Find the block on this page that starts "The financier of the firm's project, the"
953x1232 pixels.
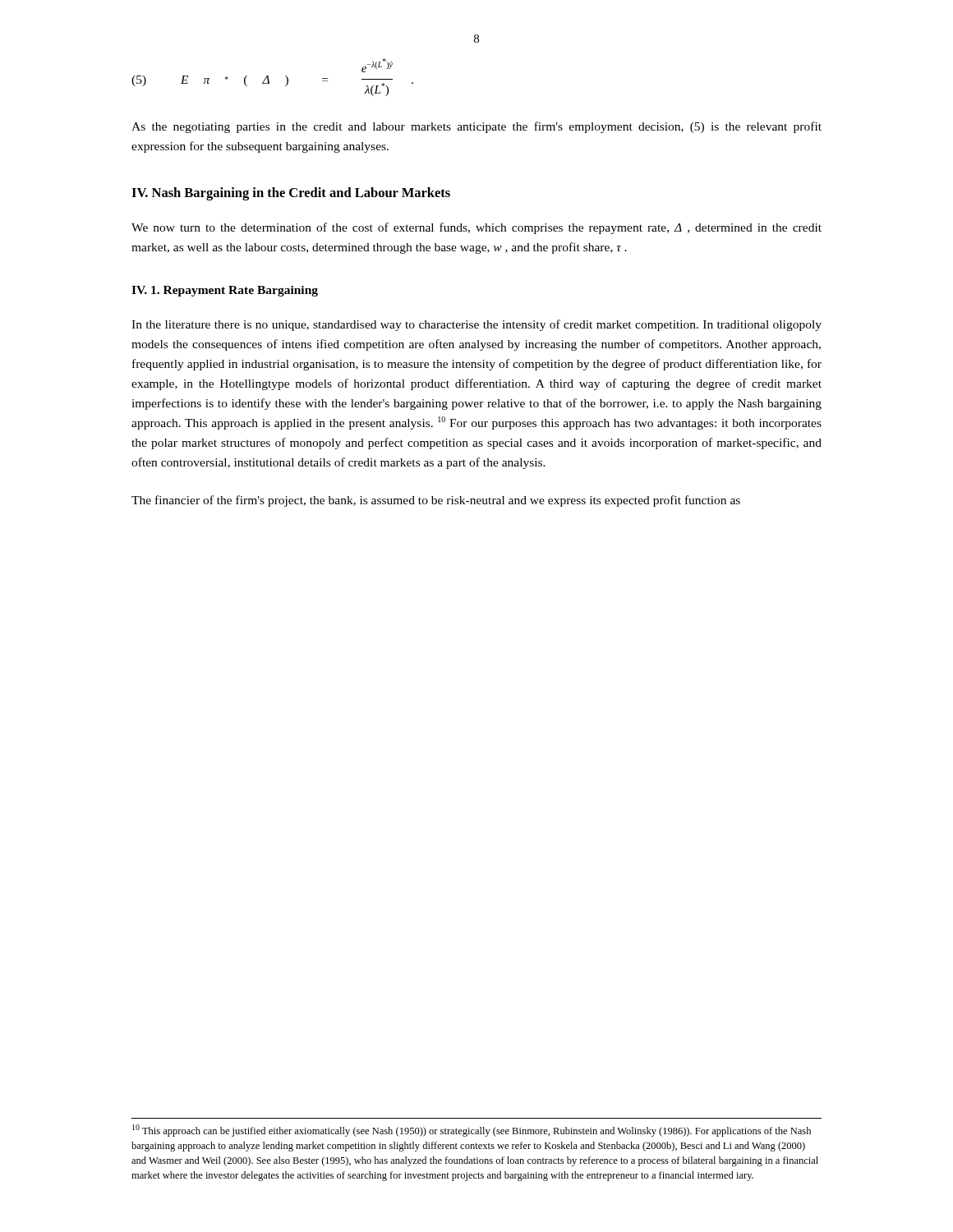[x=436, y=500]
